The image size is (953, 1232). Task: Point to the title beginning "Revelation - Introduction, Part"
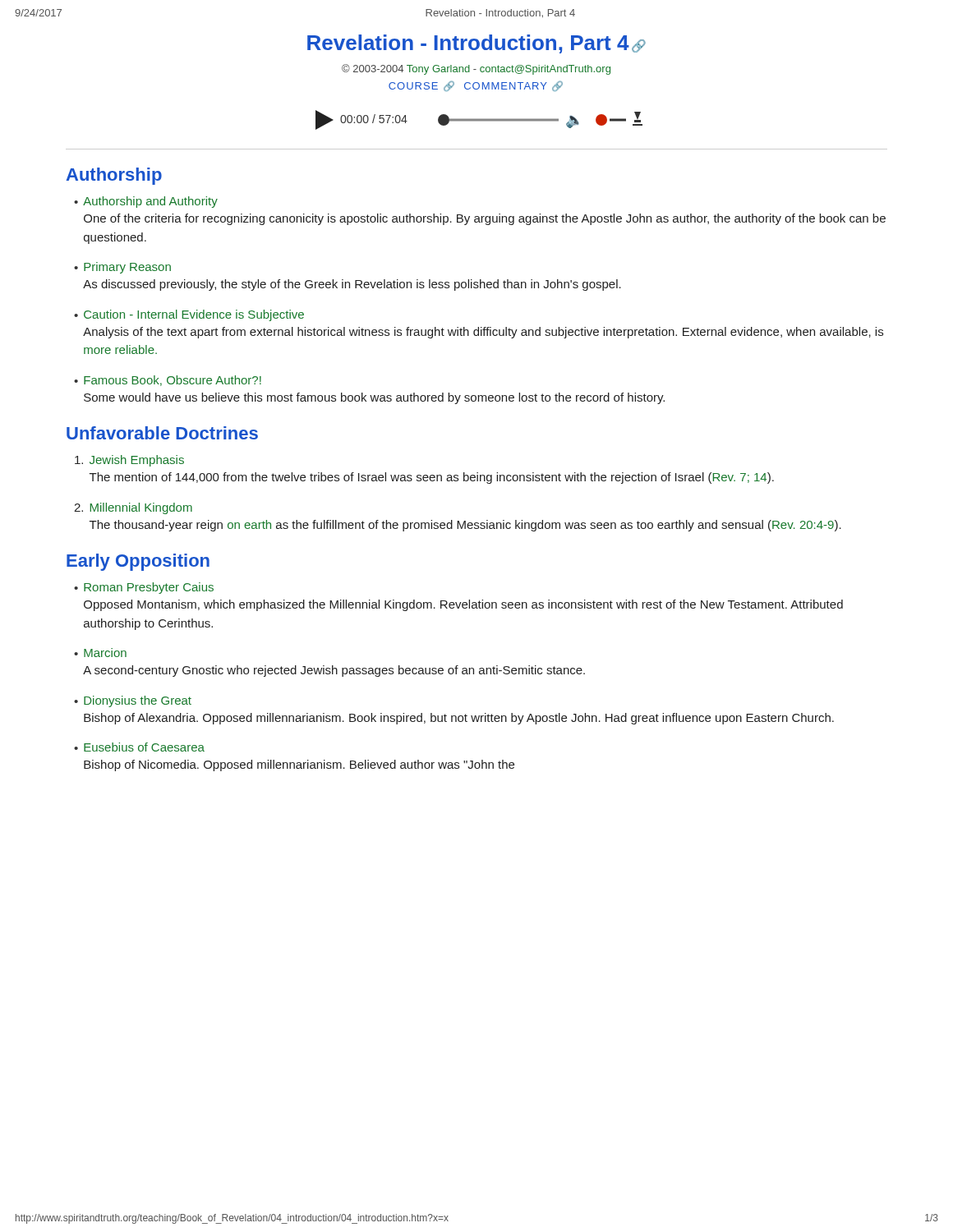pyautogui.click(x=476, y=43)
